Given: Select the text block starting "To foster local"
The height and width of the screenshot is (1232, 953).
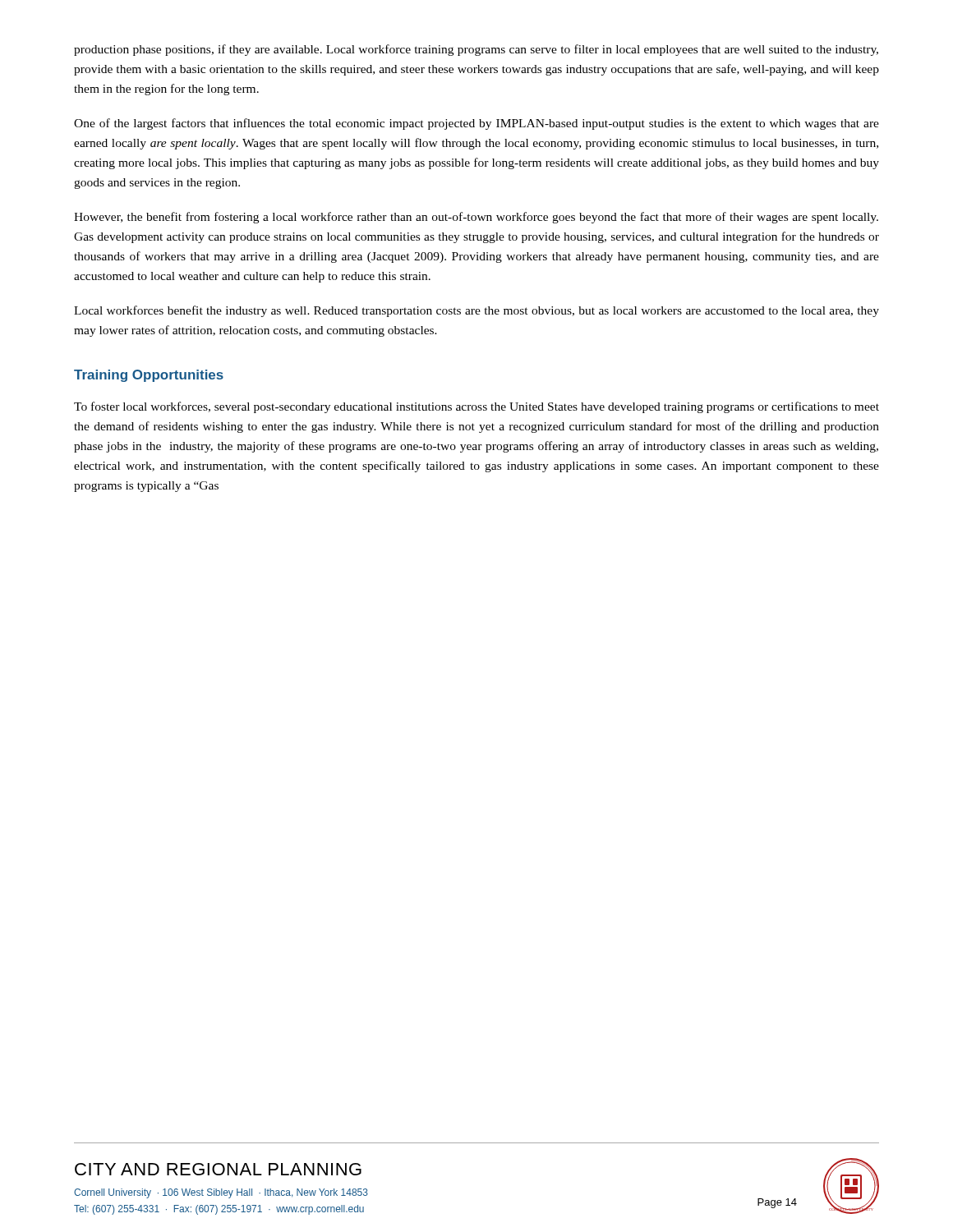Looking at the screenshot, I should click(x=476, y=445).
